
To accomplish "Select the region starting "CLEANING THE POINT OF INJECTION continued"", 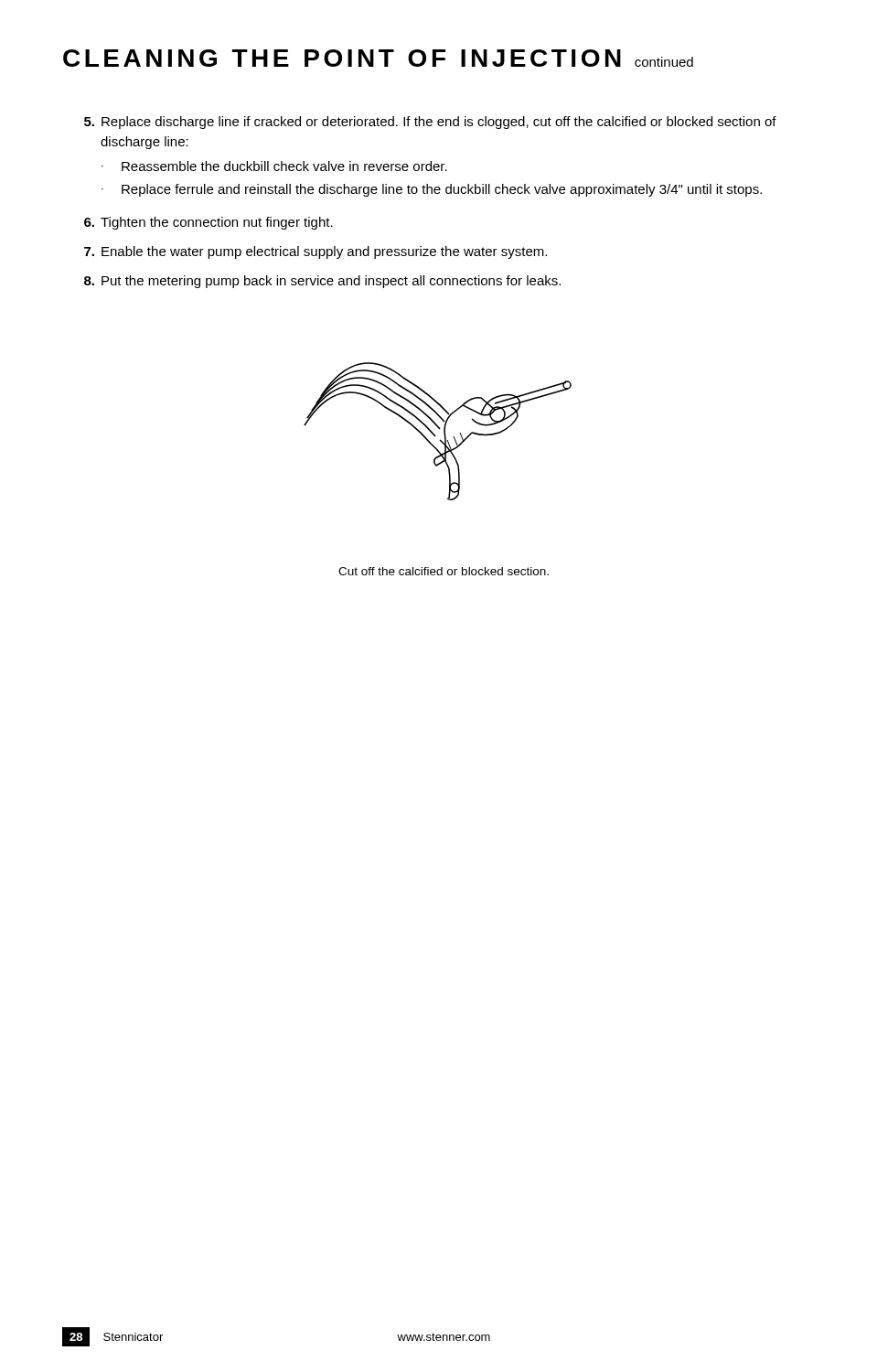I will click(378, 59).
